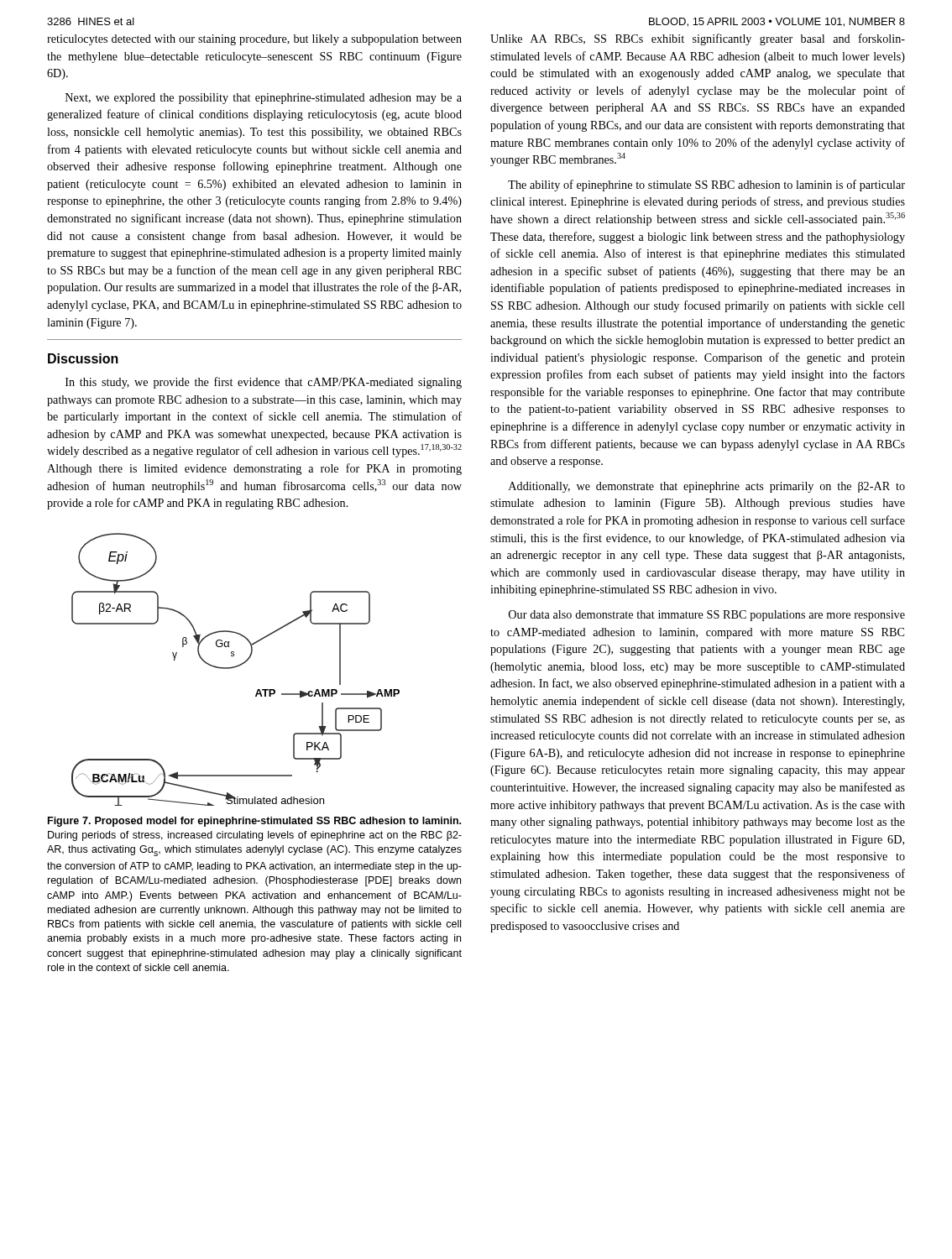
Task: Find the caption
Action: coord(254,894)
